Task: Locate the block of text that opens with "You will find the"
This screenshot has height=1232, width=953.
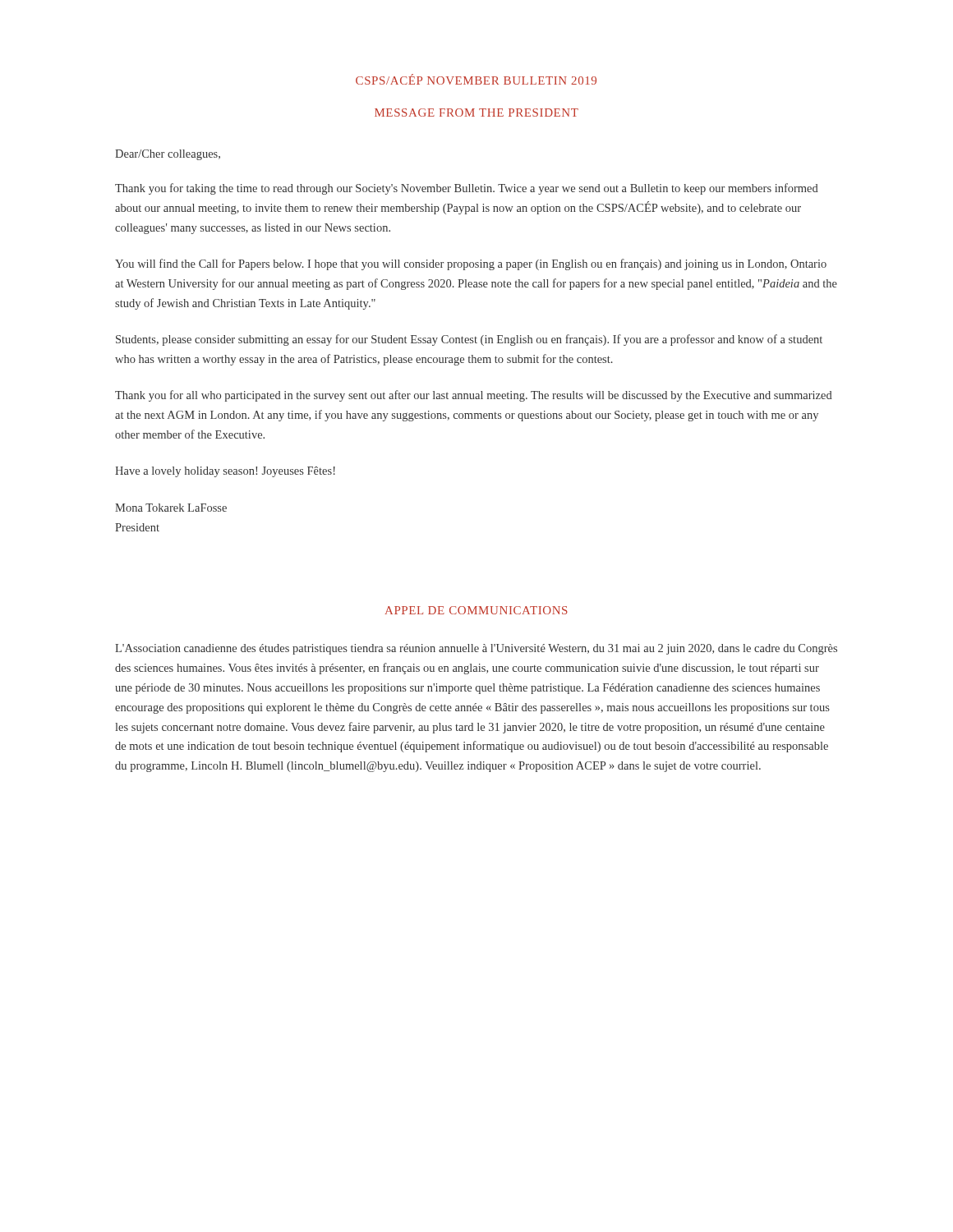Action: point(476,283)
